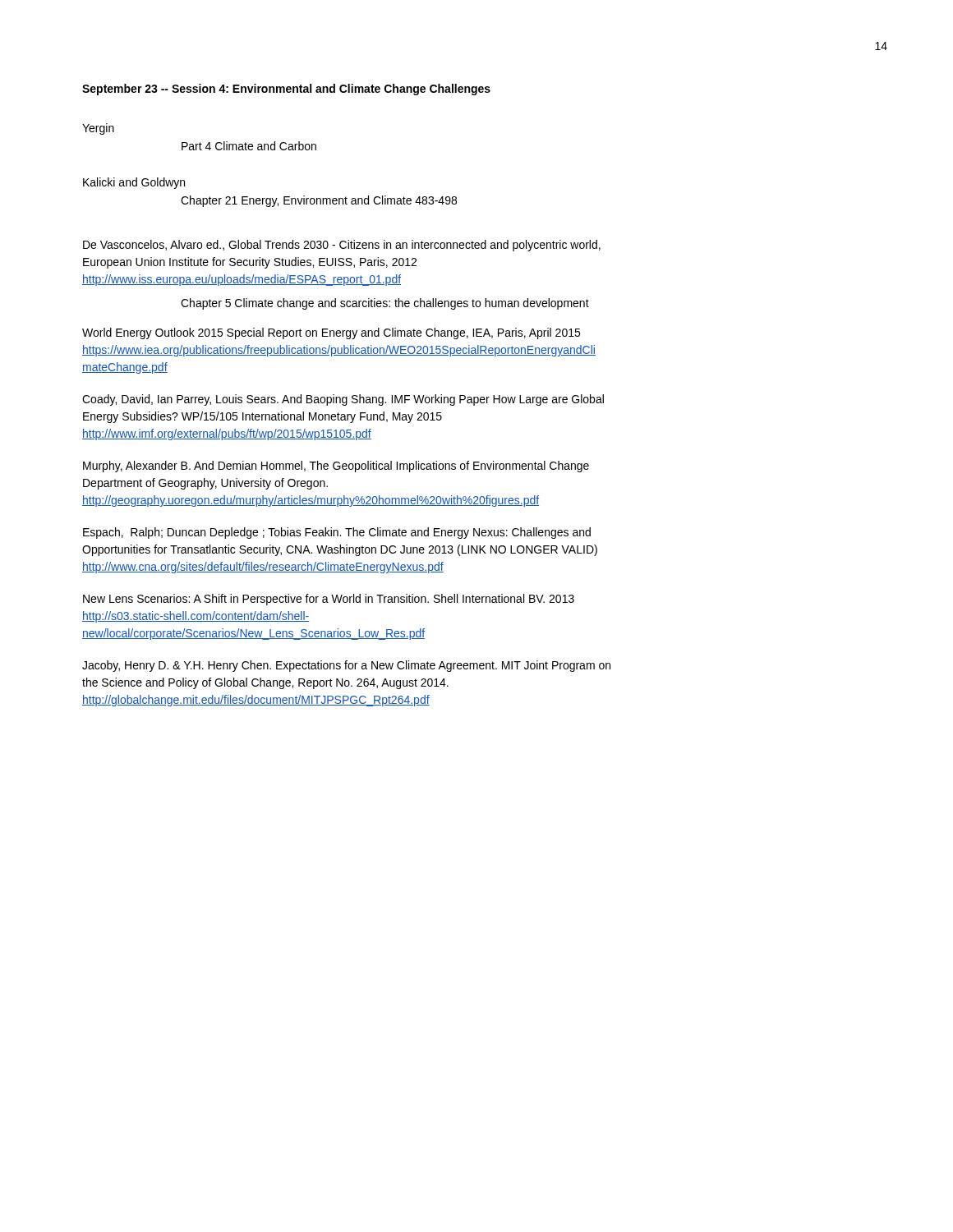
Task: Find the block starting "De Vasconcelos, Alvaro ed.,"
Action: point(342,262)
